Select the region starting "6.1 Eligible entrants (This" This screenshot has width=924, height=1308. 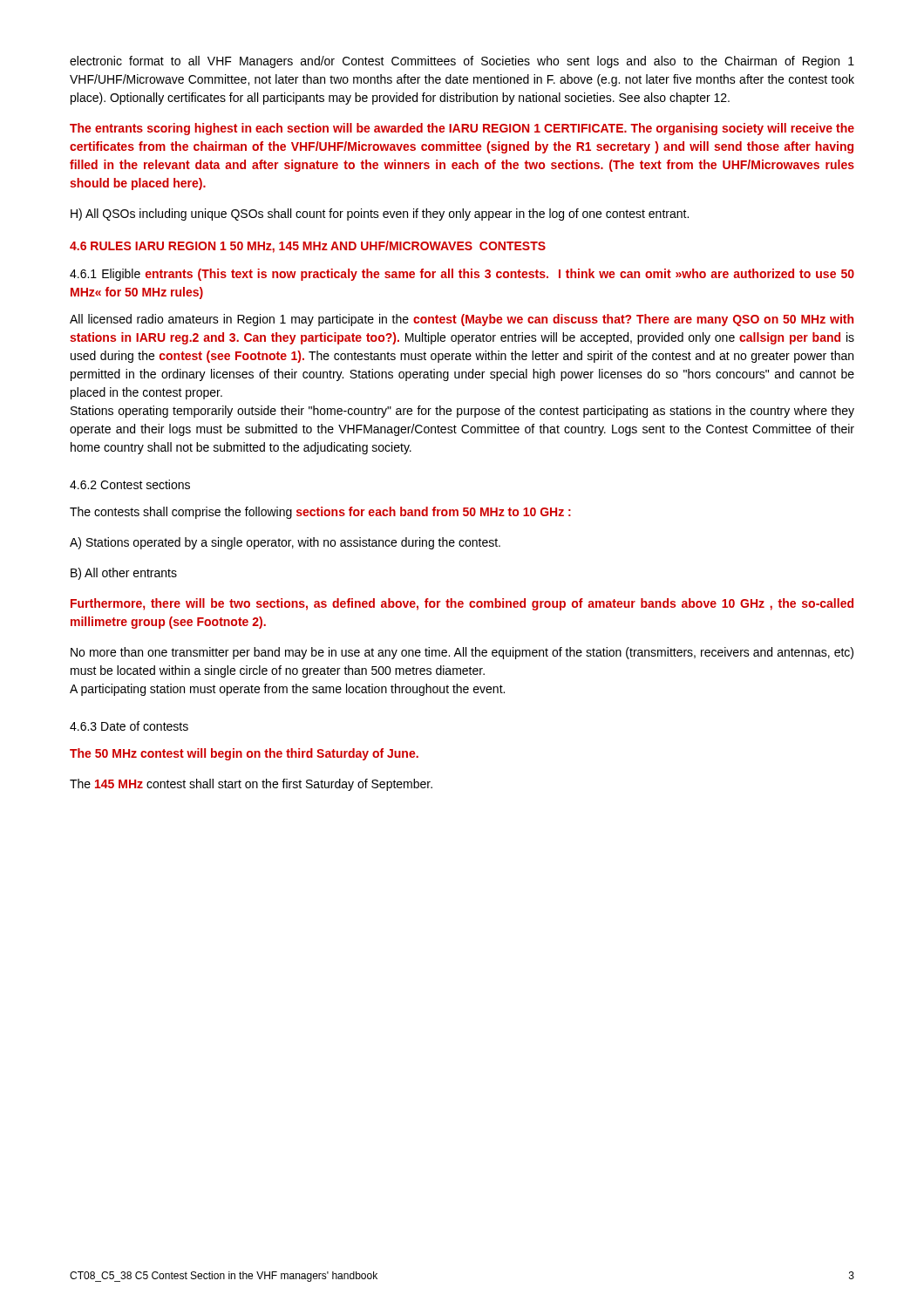pos(462,283)
